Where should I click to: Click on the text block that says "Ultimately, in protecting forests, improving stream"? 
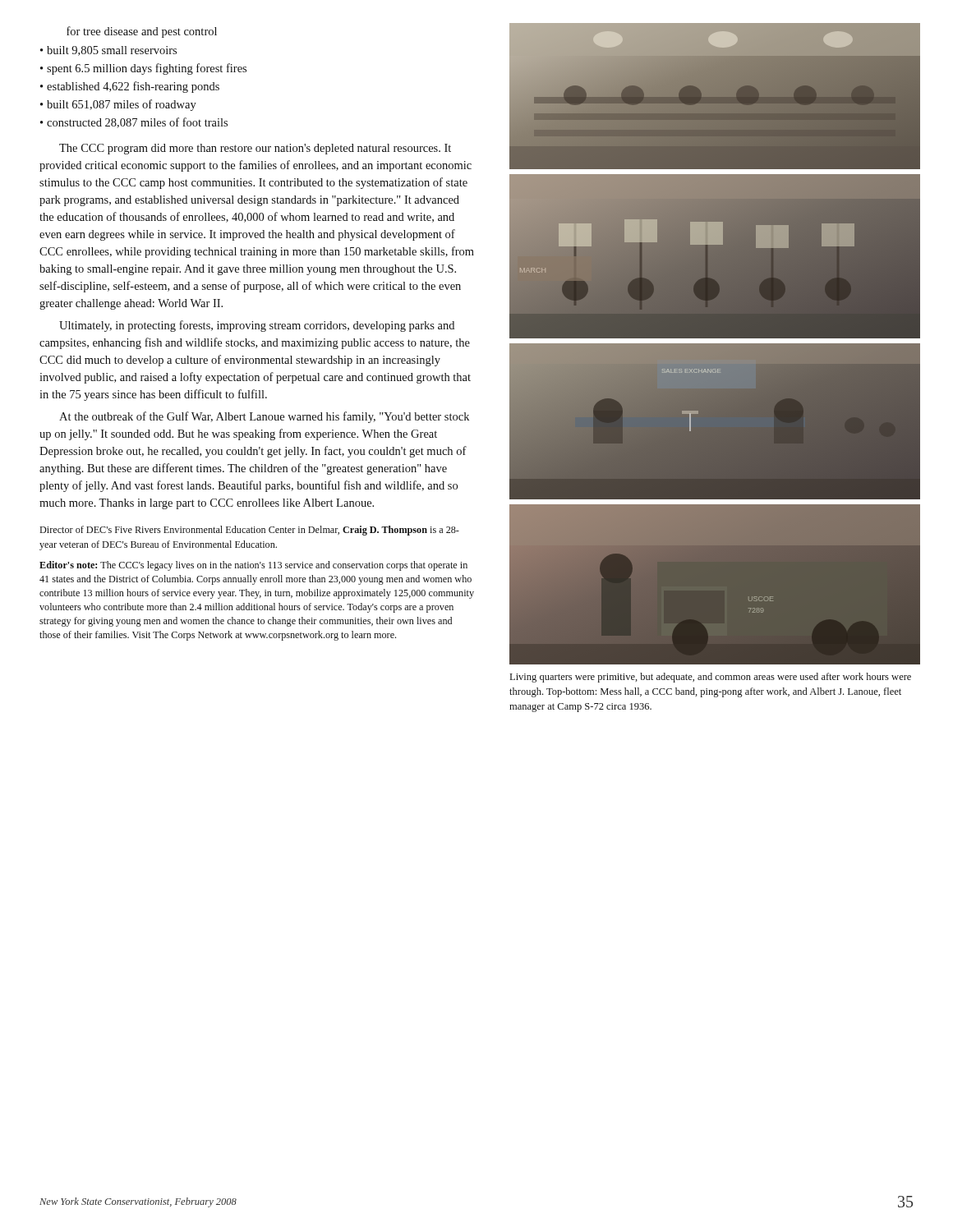[257, 360]
